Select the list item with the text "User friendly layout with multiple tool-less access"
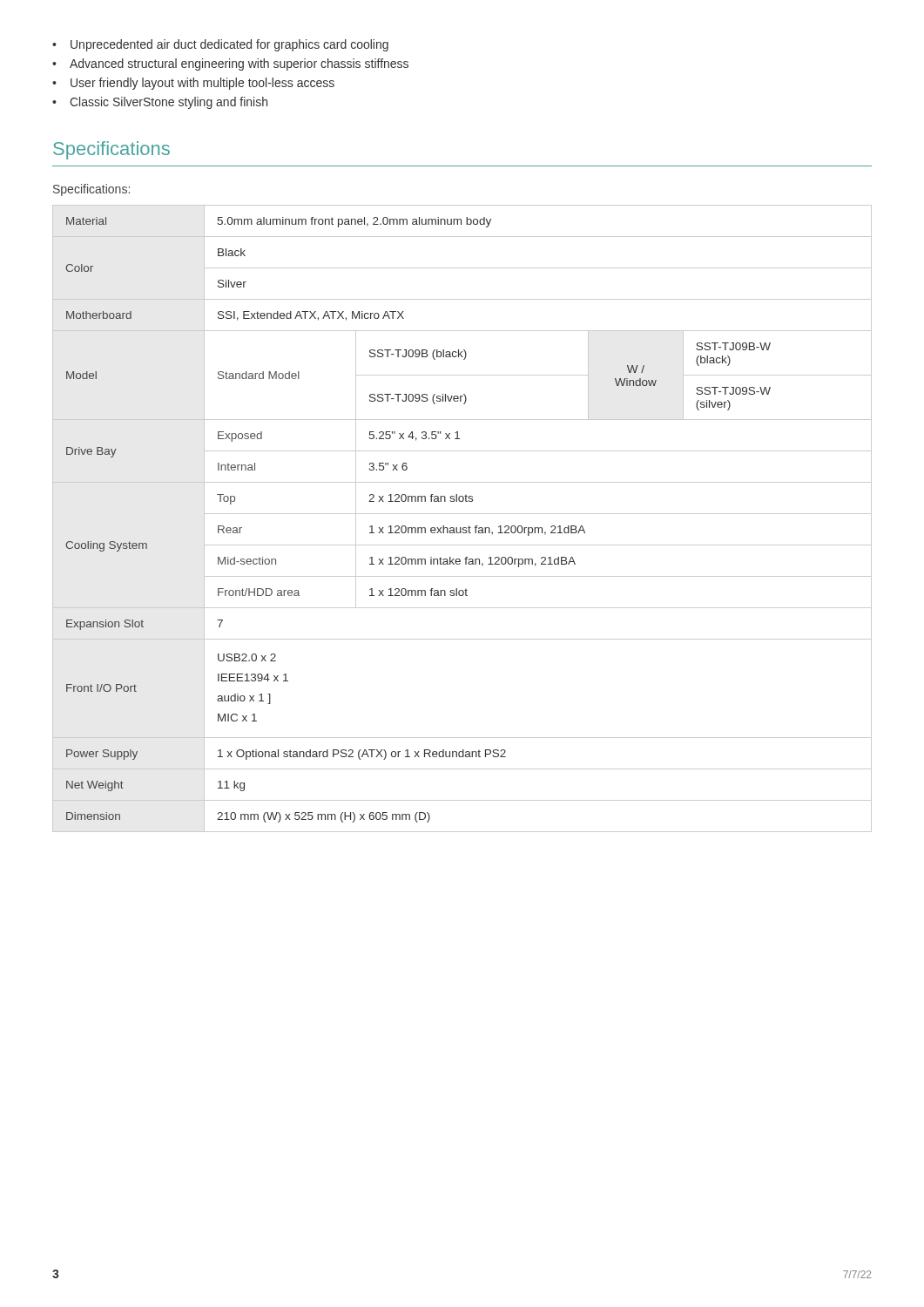Viewport: 924px width, 1307px height. 202,83
